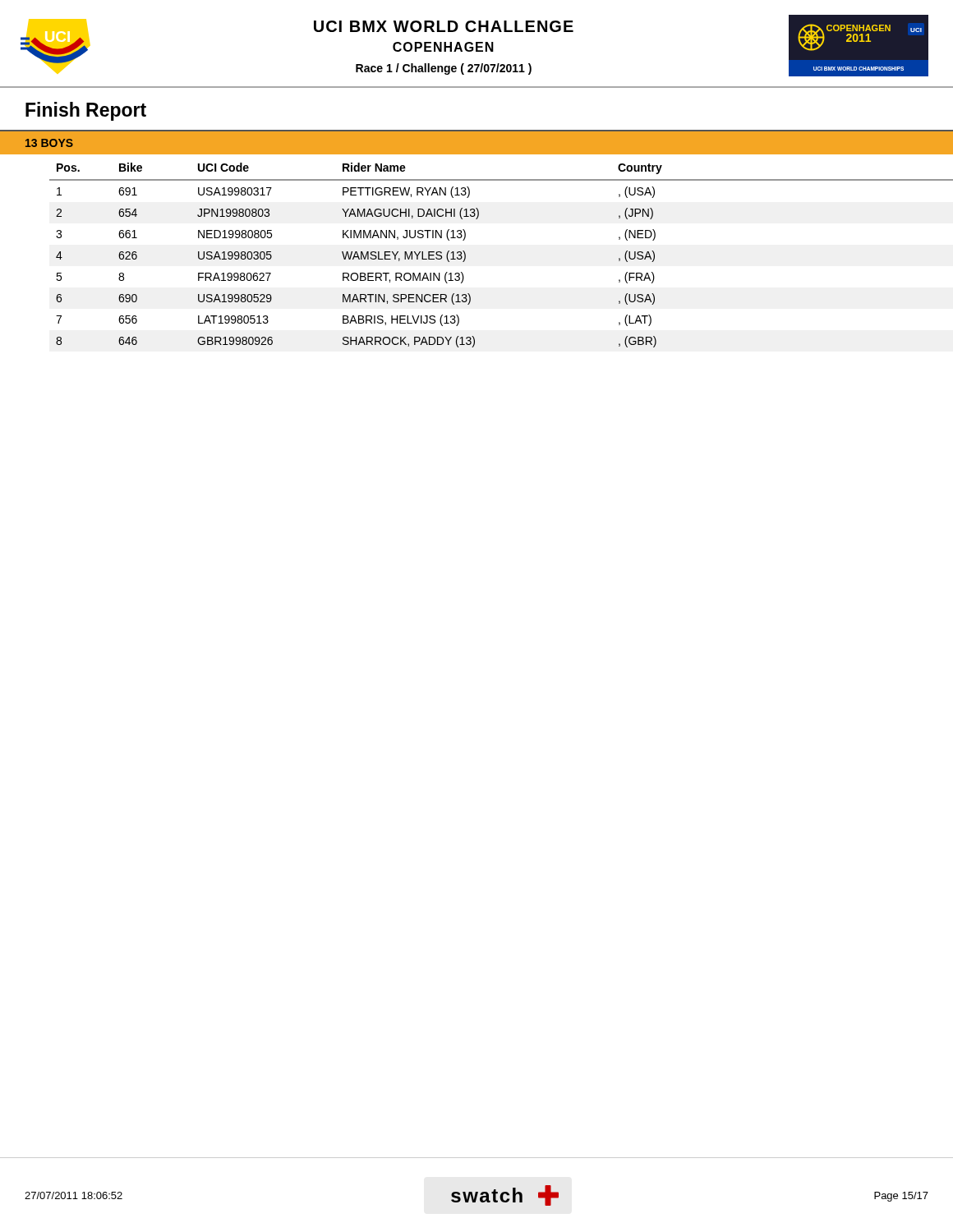Select the table that reads "Rider Name"
This screenshot has width=953, height=1232.
click(x=476, y=253)
